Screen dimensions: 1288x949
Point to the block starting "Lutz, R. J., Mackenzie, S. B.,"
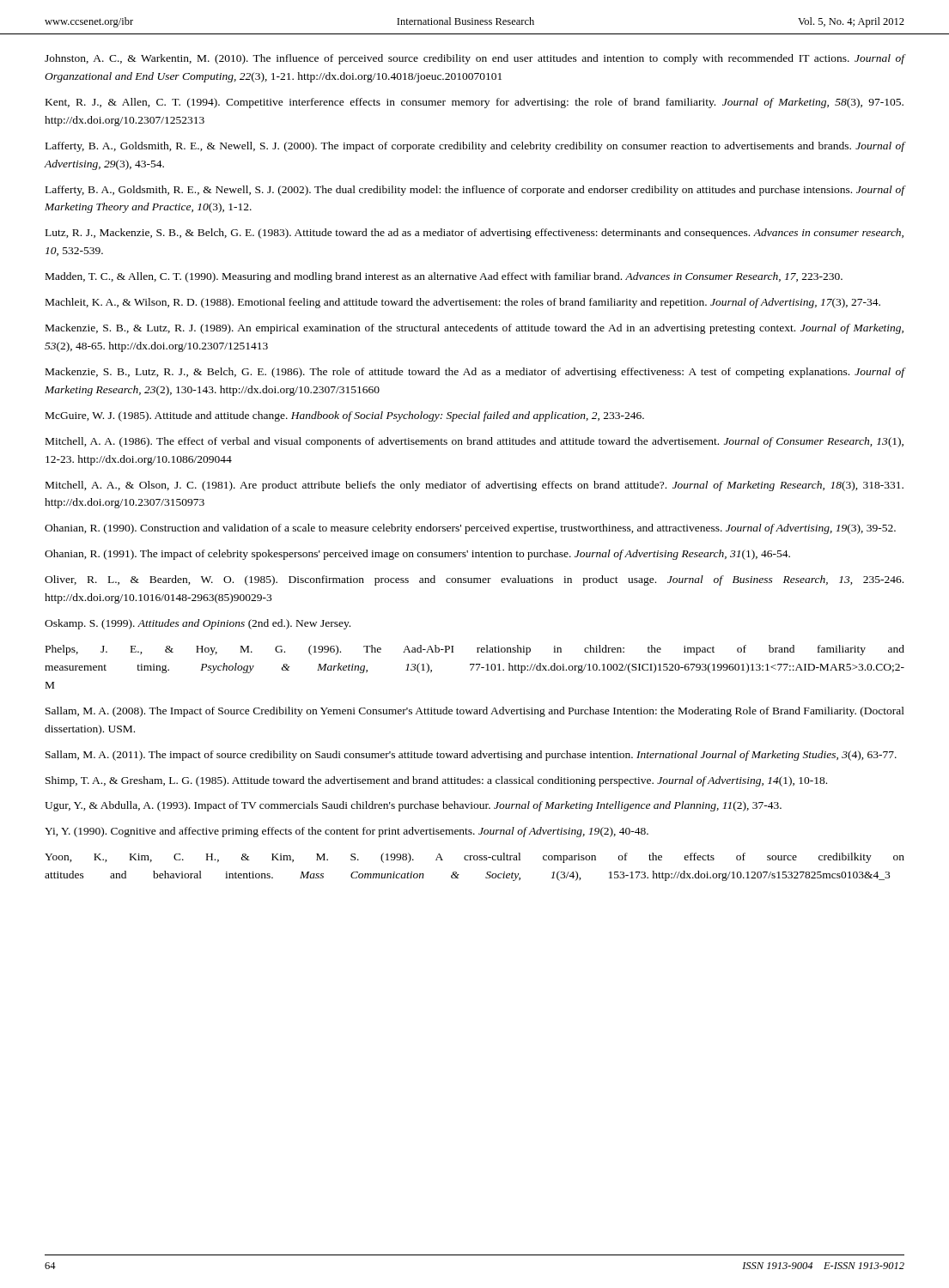click(474, 242)
